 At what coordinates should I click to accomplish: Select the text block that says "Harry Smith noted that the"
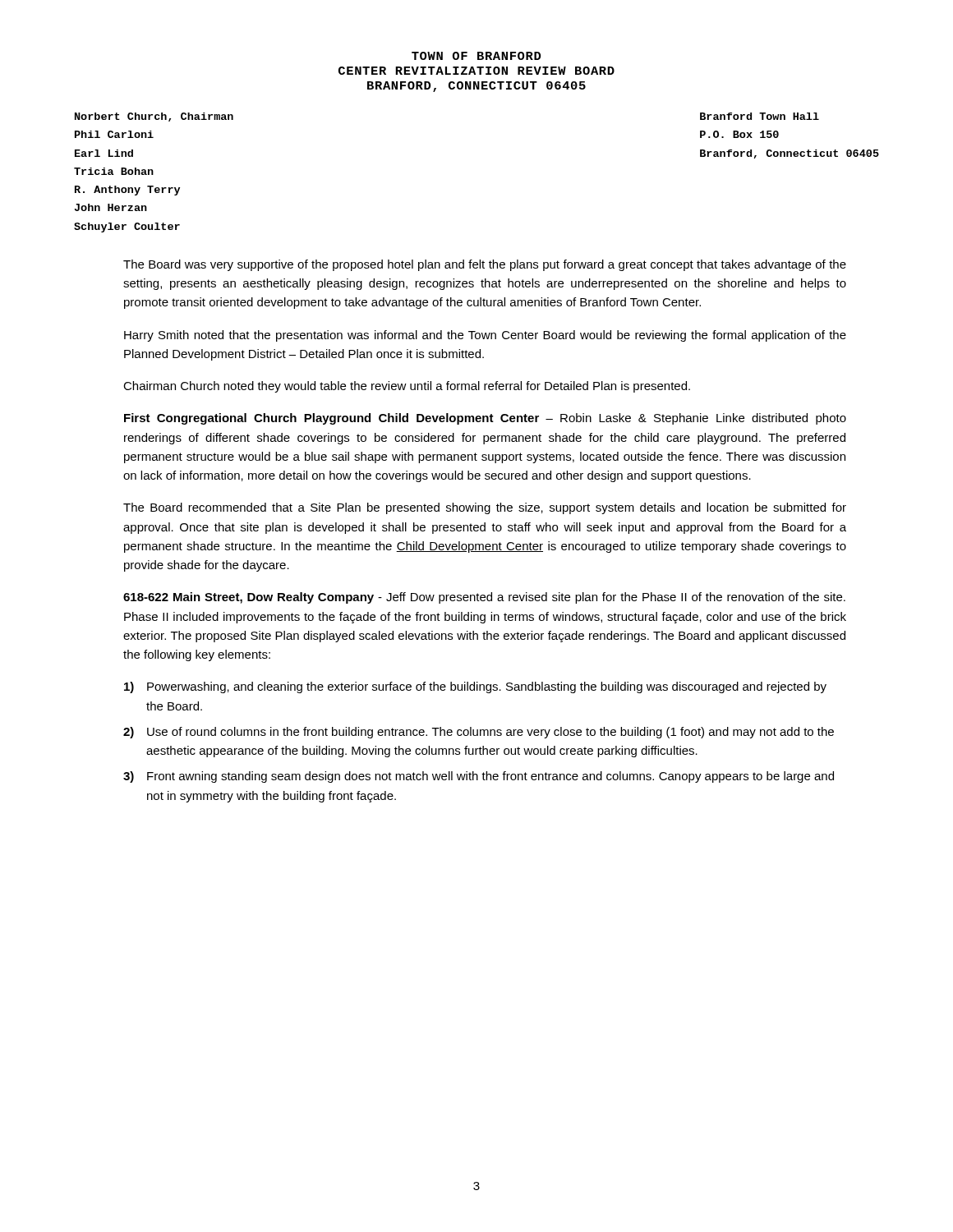(485, 344)
